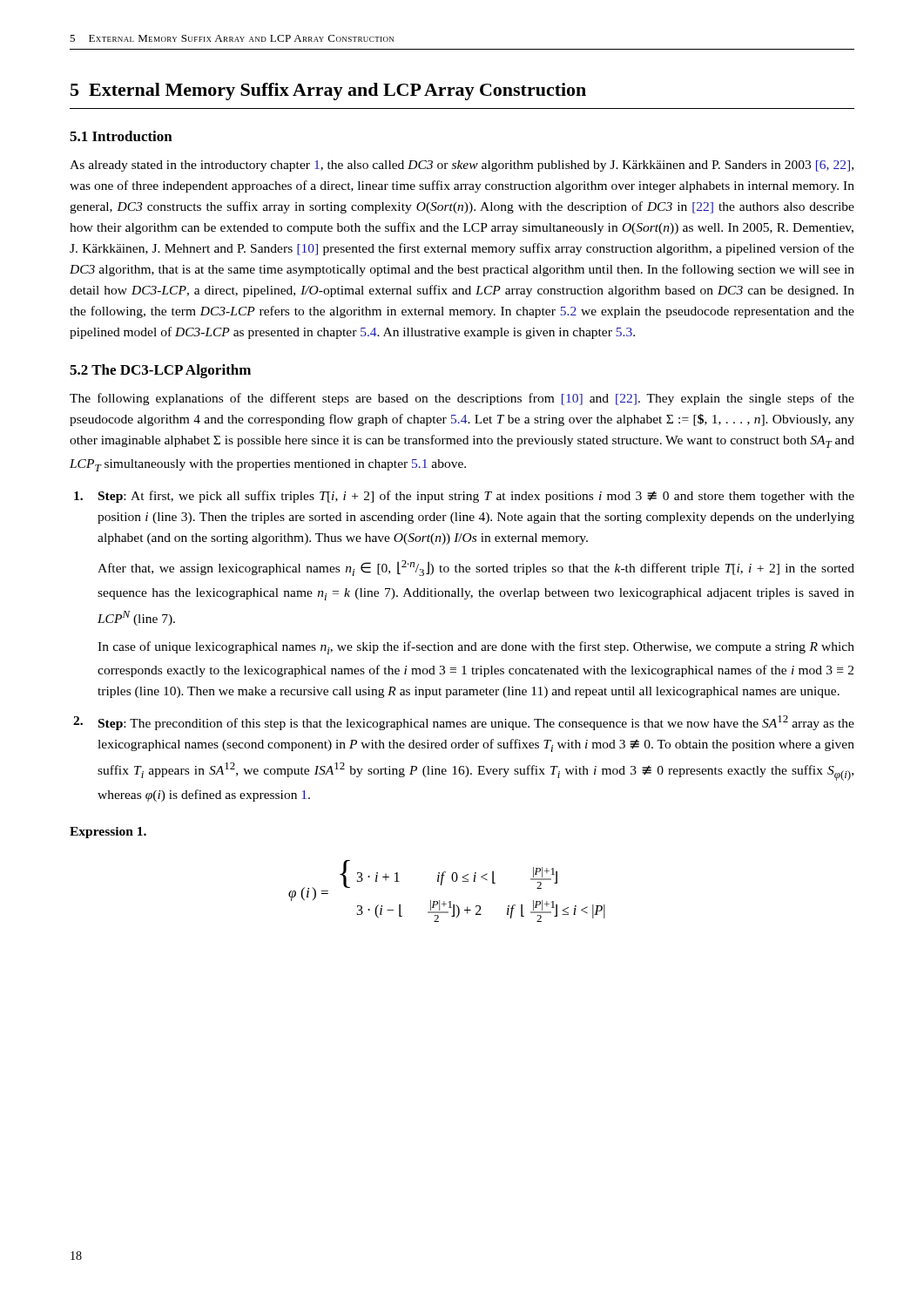The width and height of the screenshot is (924, 1307).
Task: Click on the list item with the text "Step: At first, we pick"
Action: 476,594
